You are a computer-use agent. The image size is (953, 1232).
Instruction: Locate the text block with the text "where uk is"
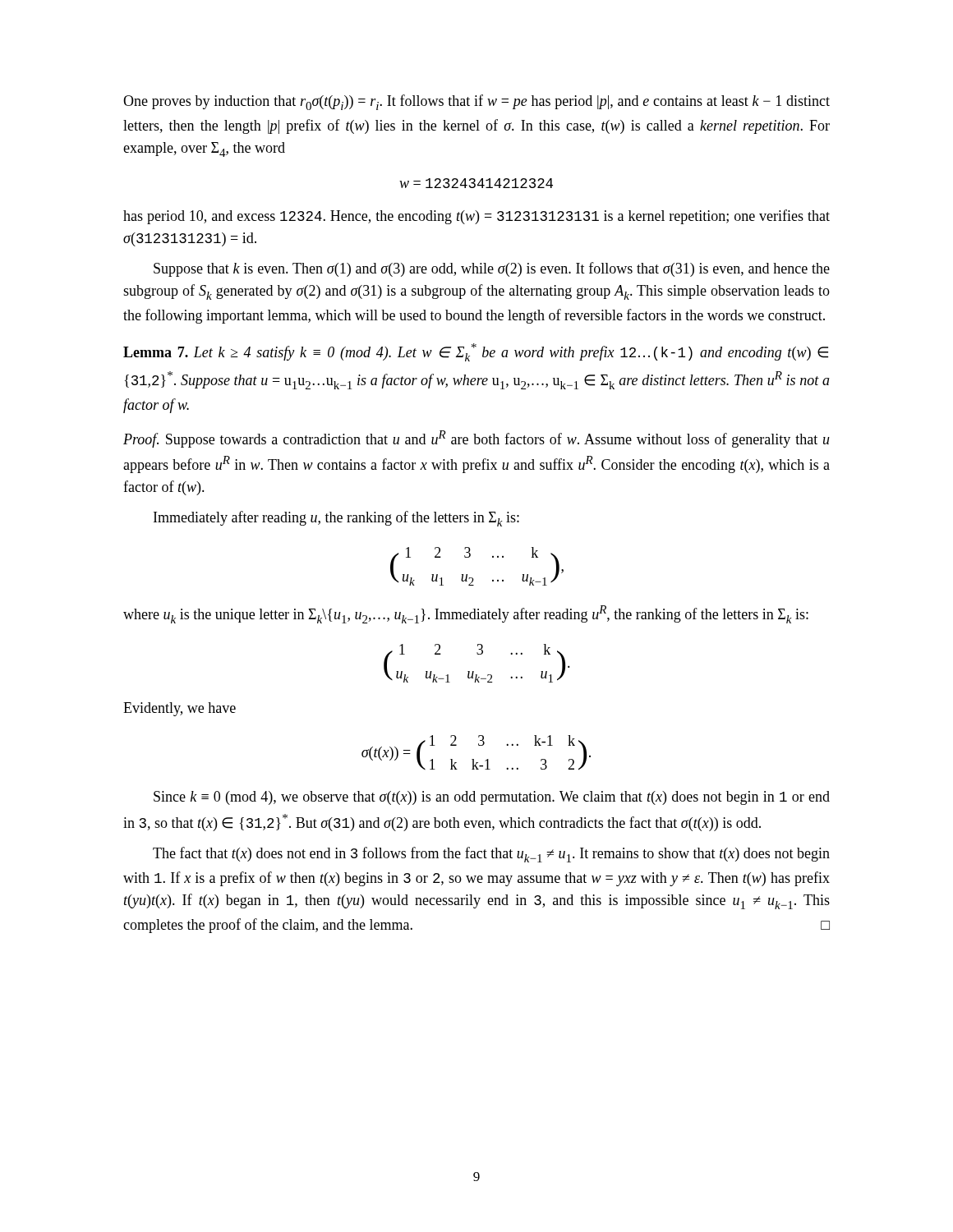coord(476,615)
